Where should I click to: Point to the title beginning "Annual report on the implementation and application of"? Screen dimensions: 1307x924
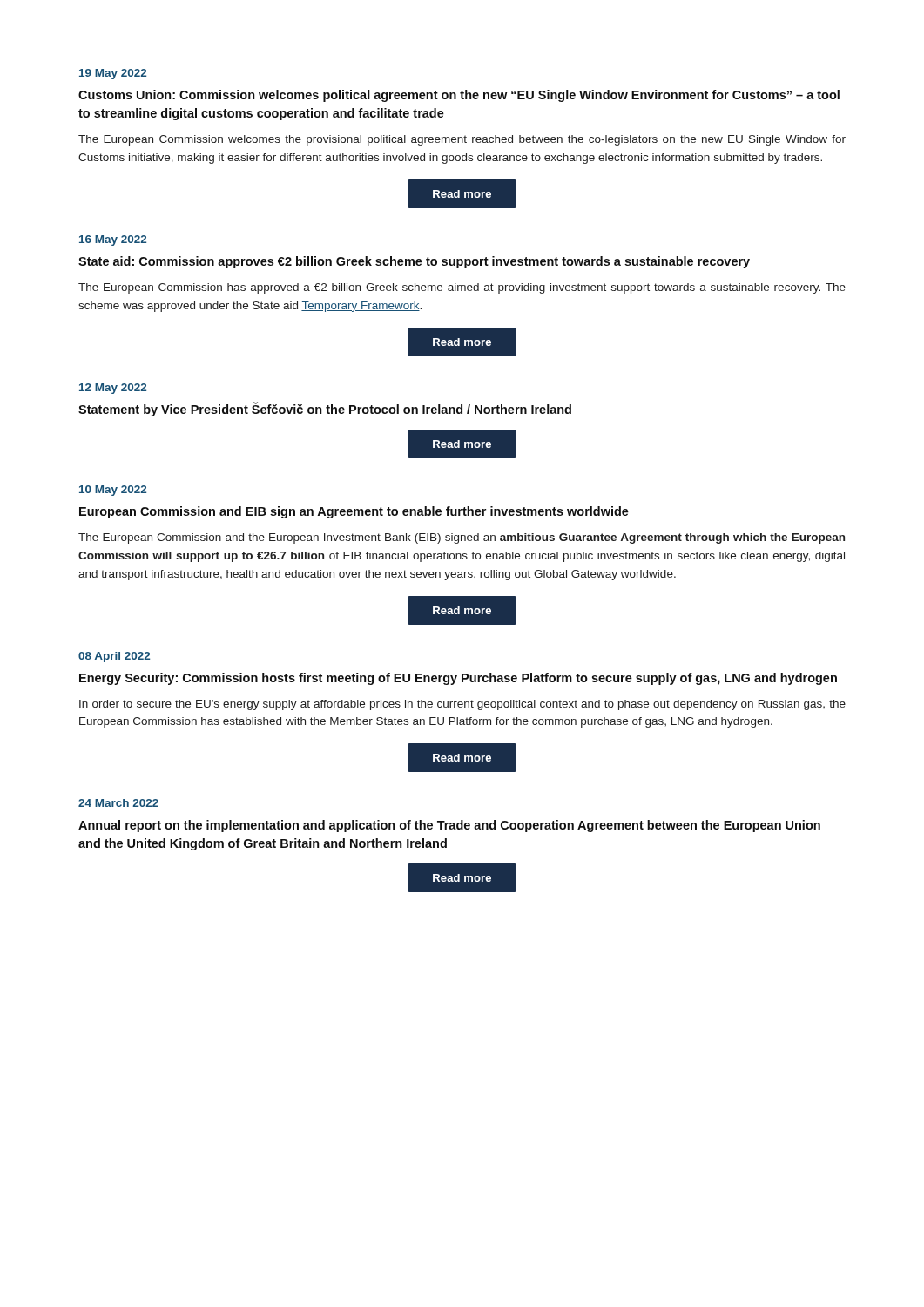[450, 835]
